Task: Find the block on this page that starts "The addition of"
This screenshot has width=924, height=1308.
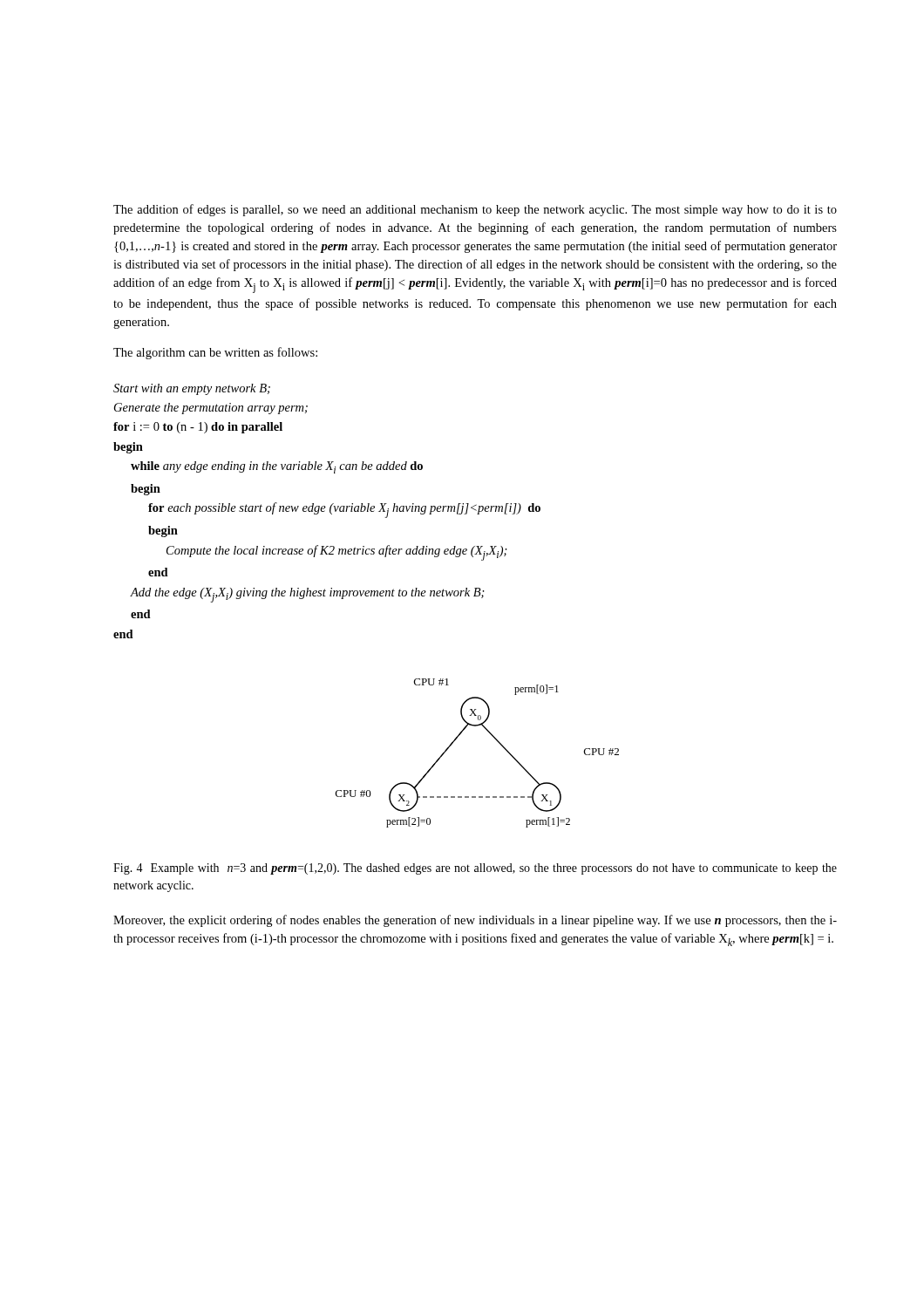Action: [x=475, y=266]
